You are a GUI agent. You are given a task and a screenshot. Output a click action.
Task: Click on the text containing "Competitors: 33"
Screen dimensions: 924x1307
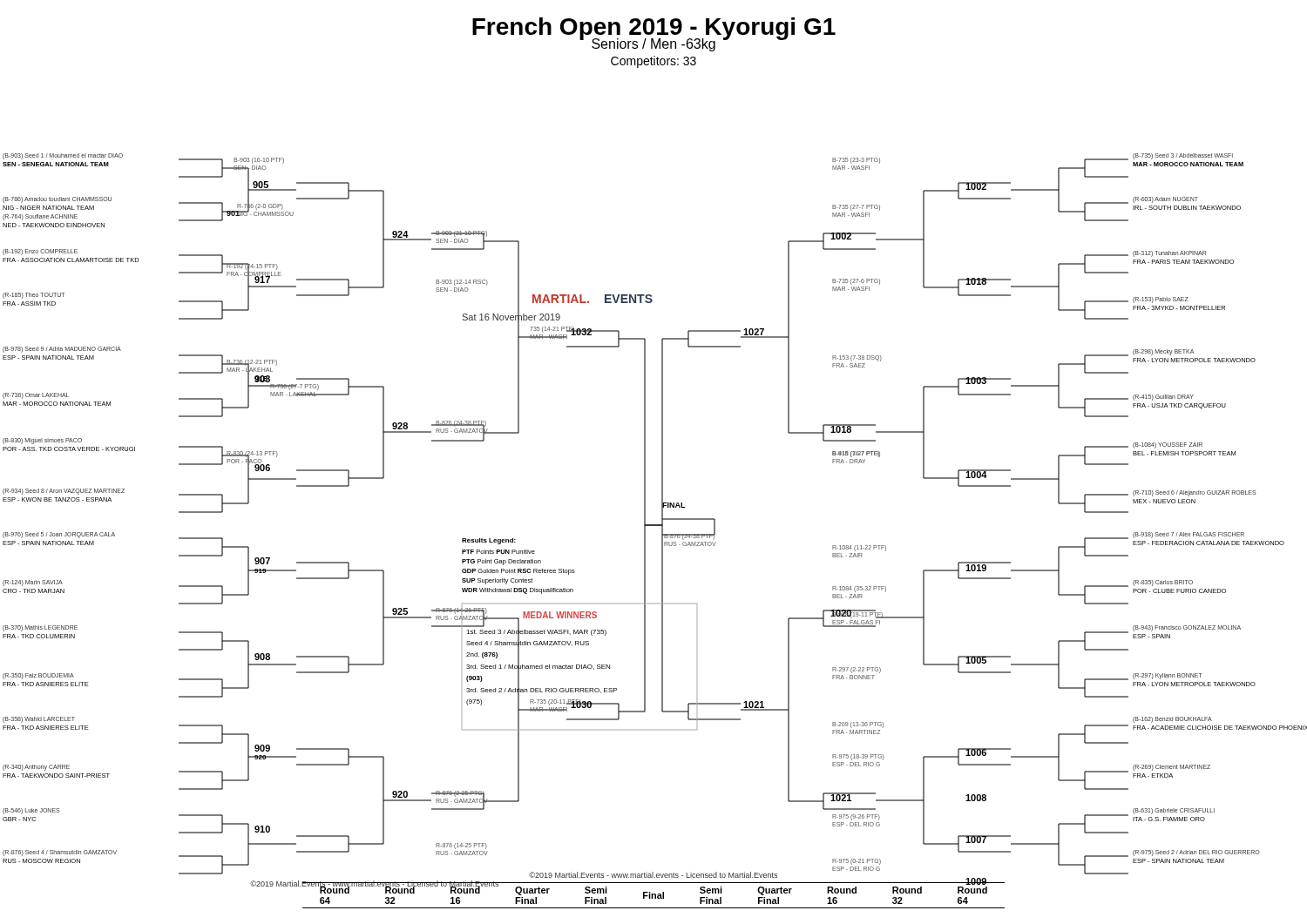(x=654, y=61)
